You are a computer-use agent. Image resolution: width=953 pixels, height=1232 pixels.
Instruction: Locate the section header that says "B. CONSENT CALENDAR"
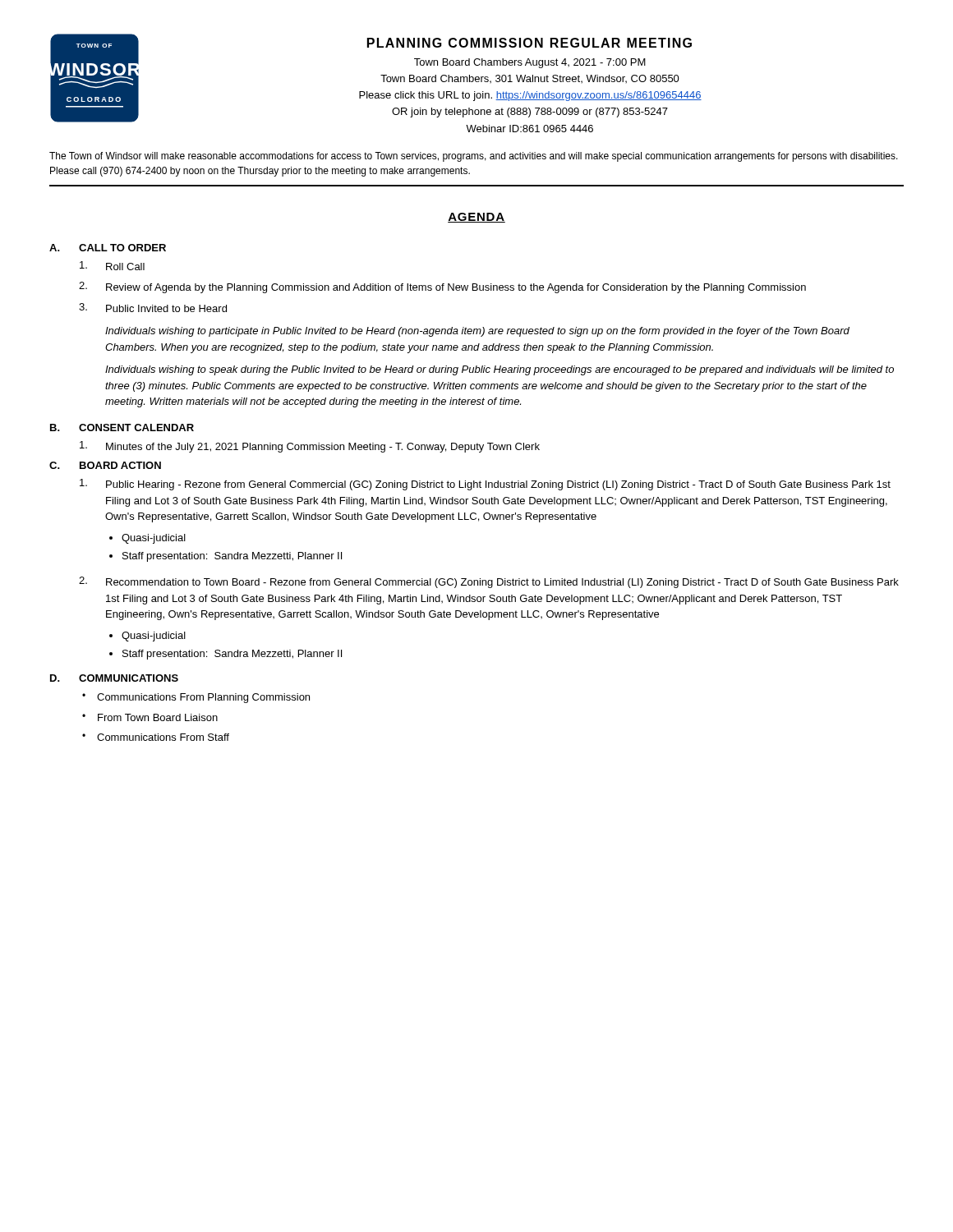click(x=122, y=427)
